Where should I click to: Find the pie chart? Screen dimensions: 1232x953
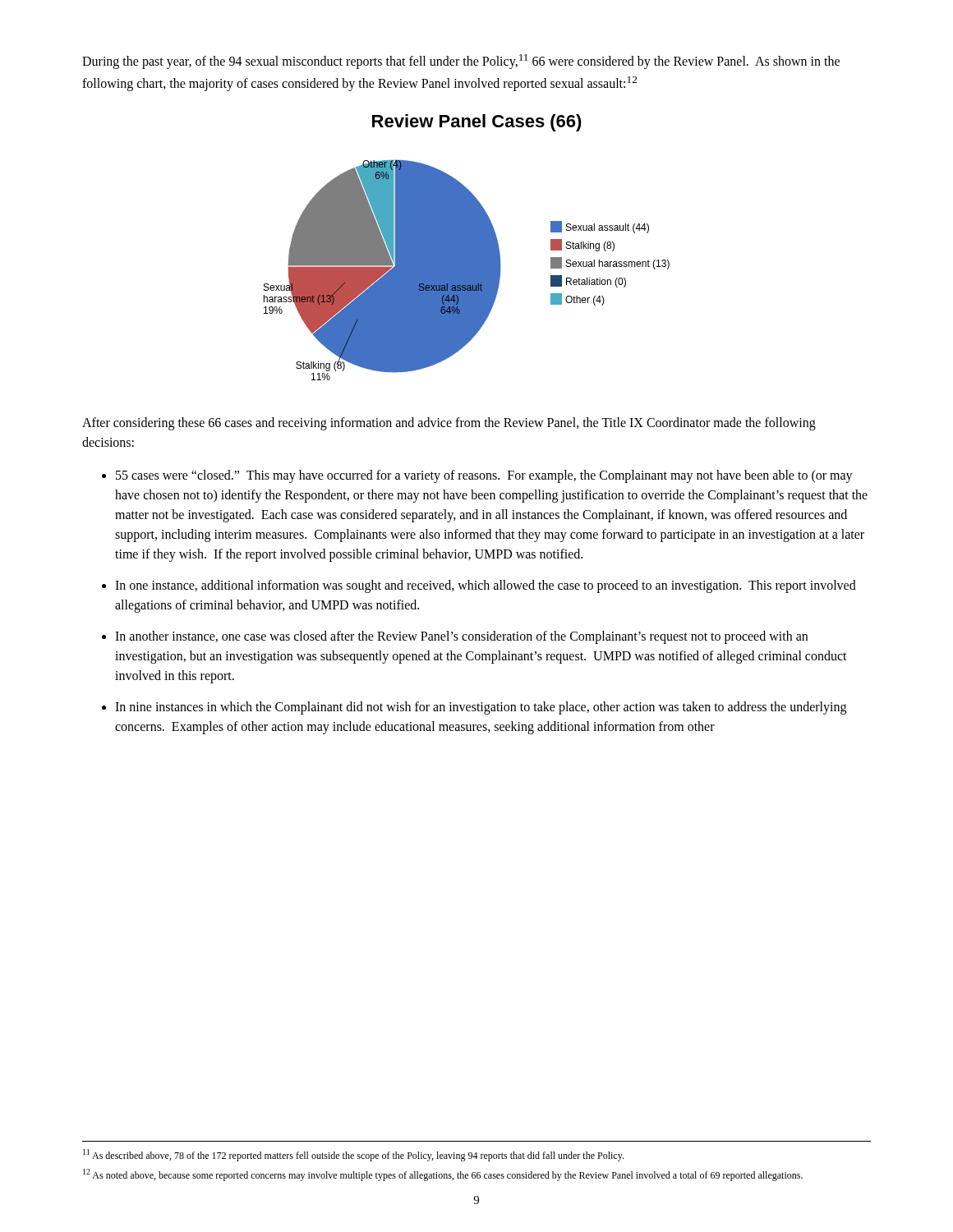click(x=476, y=249)
